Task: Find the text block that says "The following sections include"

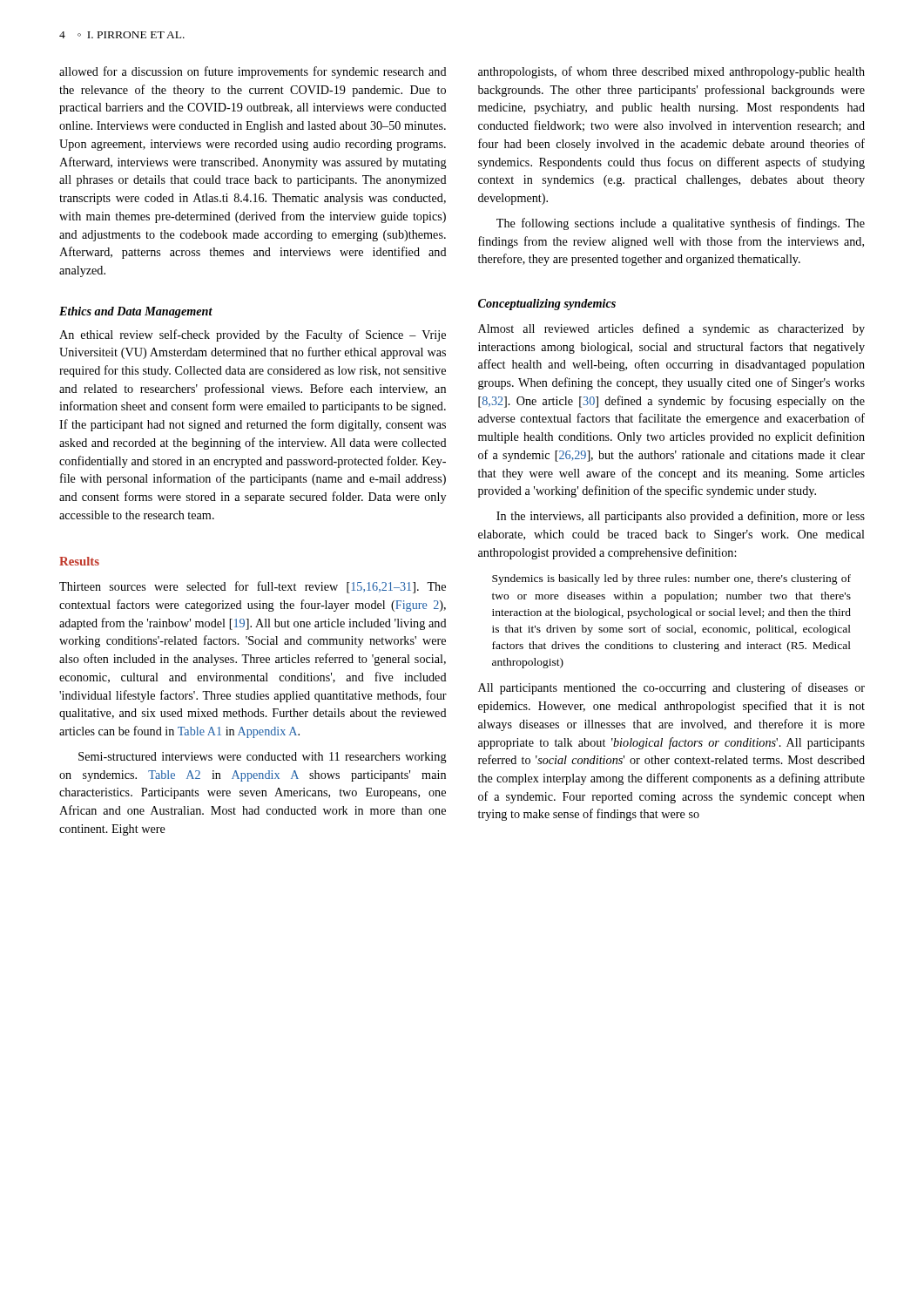Action: [x=671, y=241]
